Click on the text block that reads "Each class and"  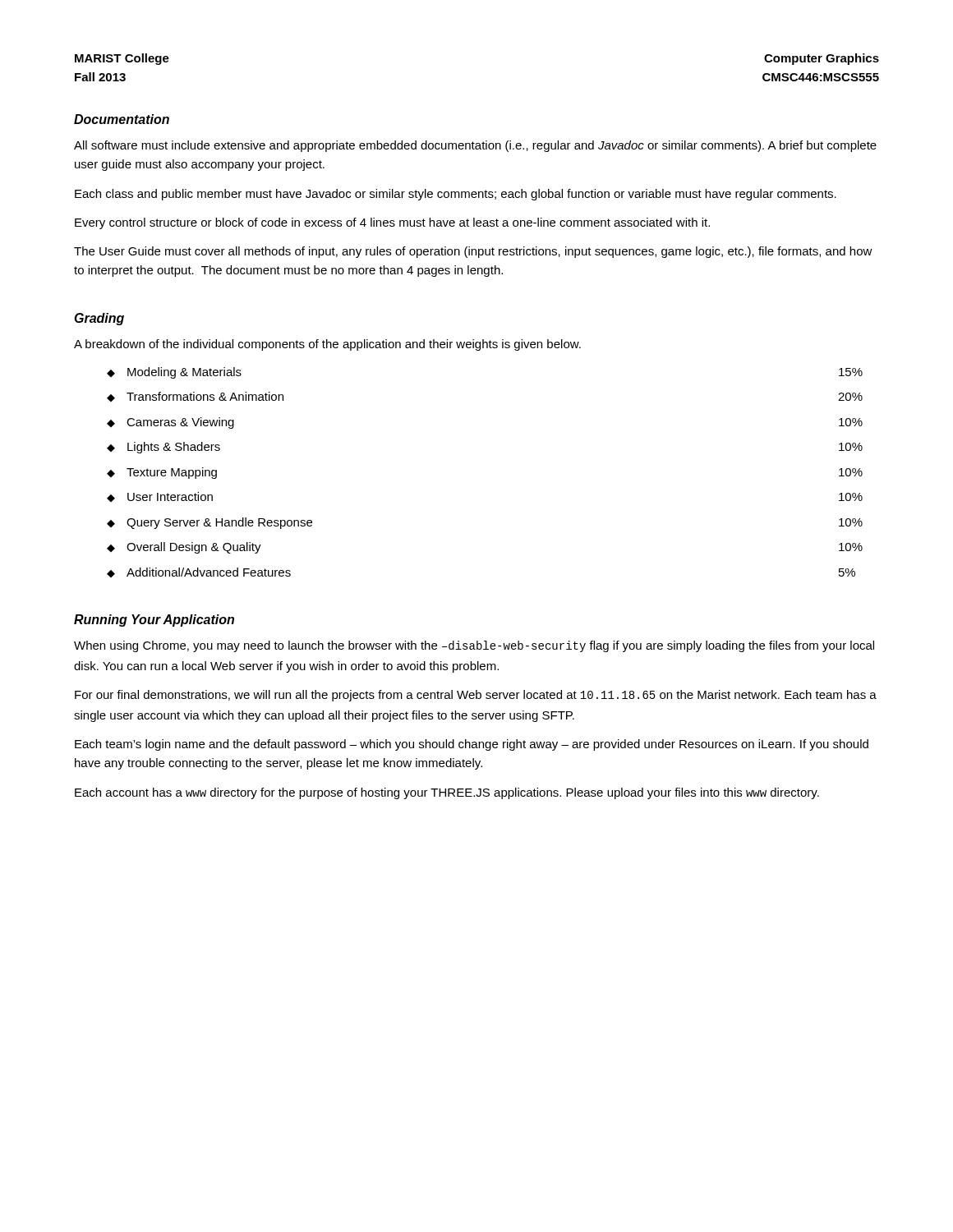455,193
